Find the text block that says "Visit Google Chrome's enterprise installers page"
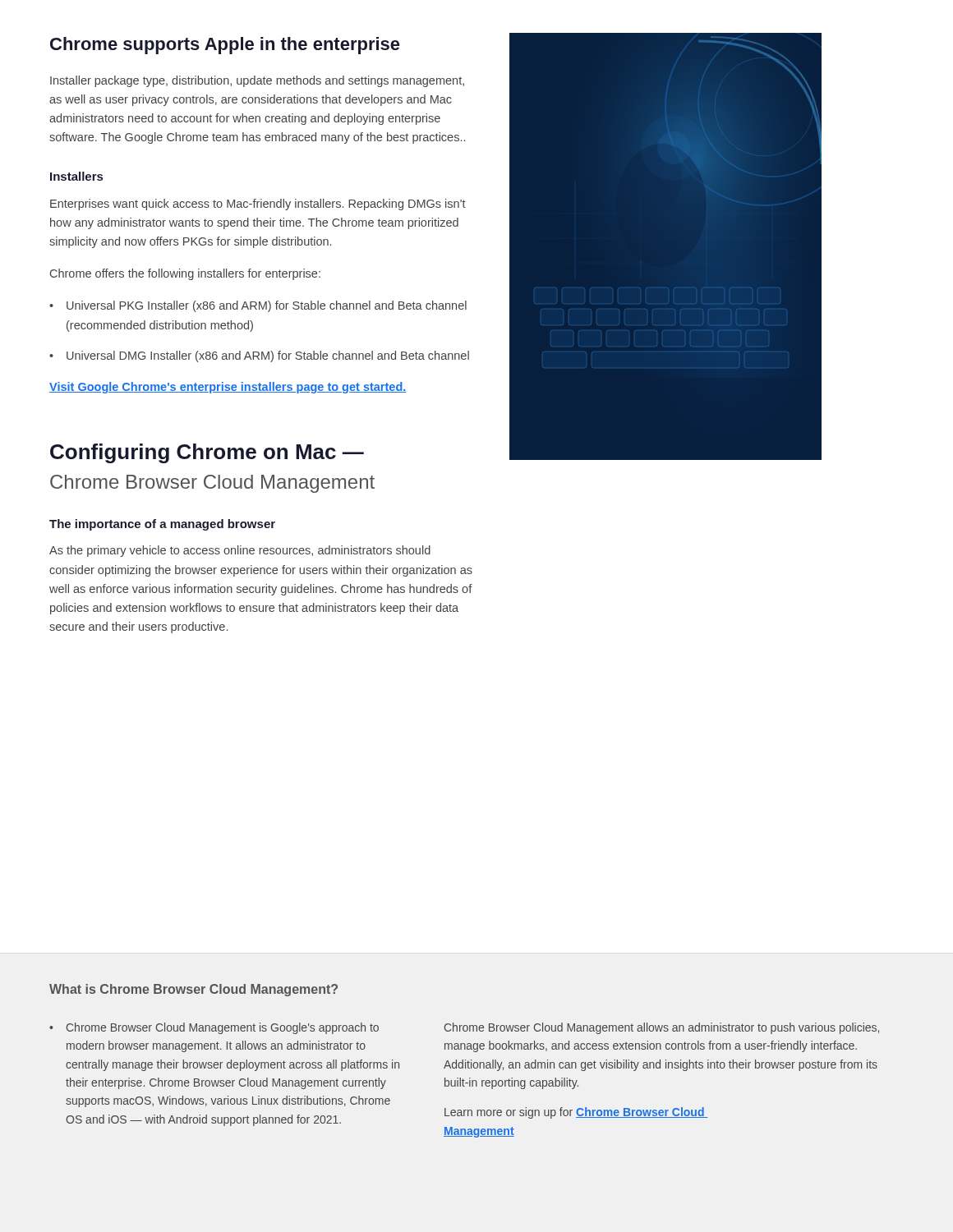 pyautogui.click(x=228, y=387)
